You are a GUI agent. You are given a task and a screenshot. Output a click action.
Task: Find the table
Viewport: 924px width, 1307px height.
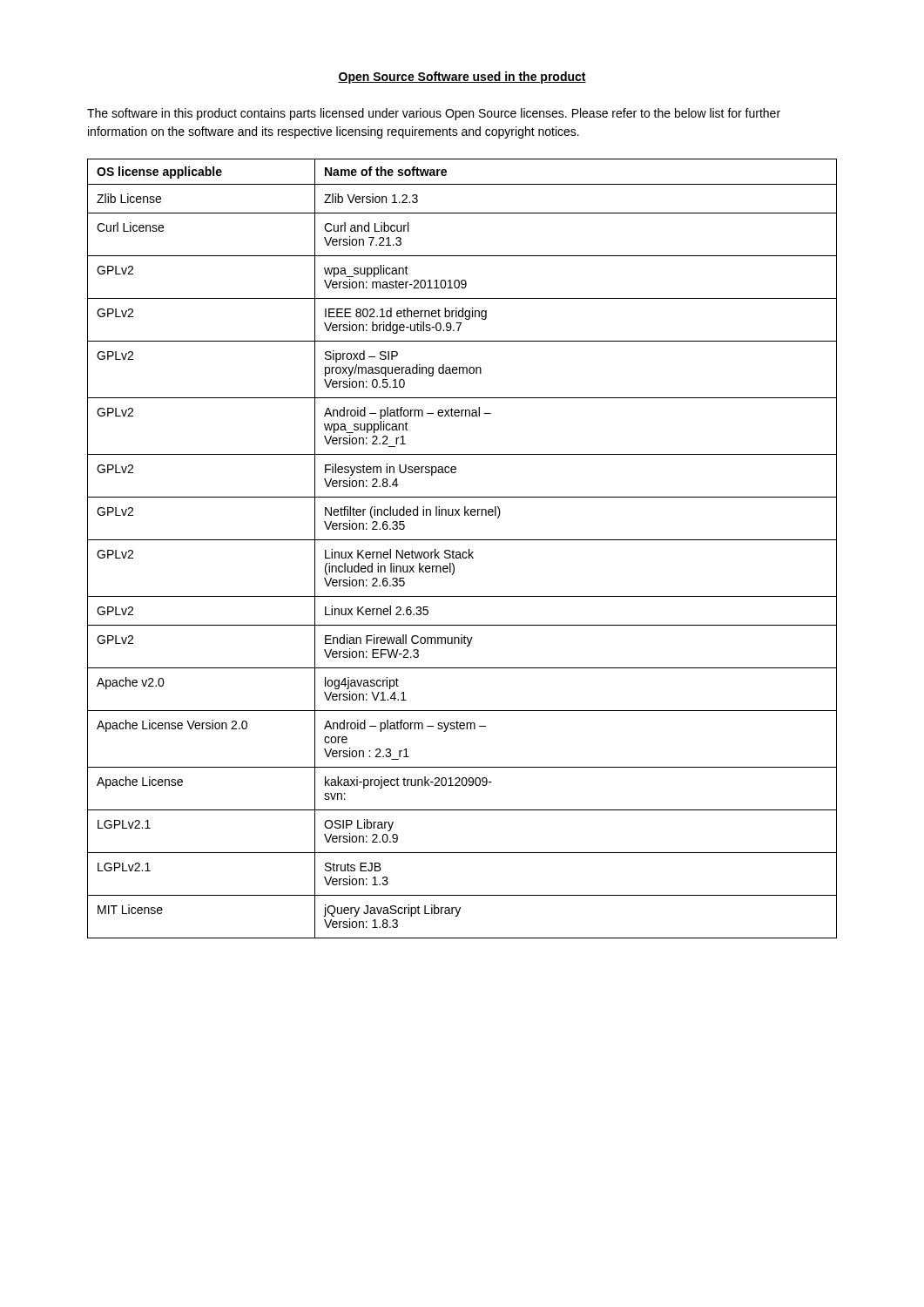point(462,548)
